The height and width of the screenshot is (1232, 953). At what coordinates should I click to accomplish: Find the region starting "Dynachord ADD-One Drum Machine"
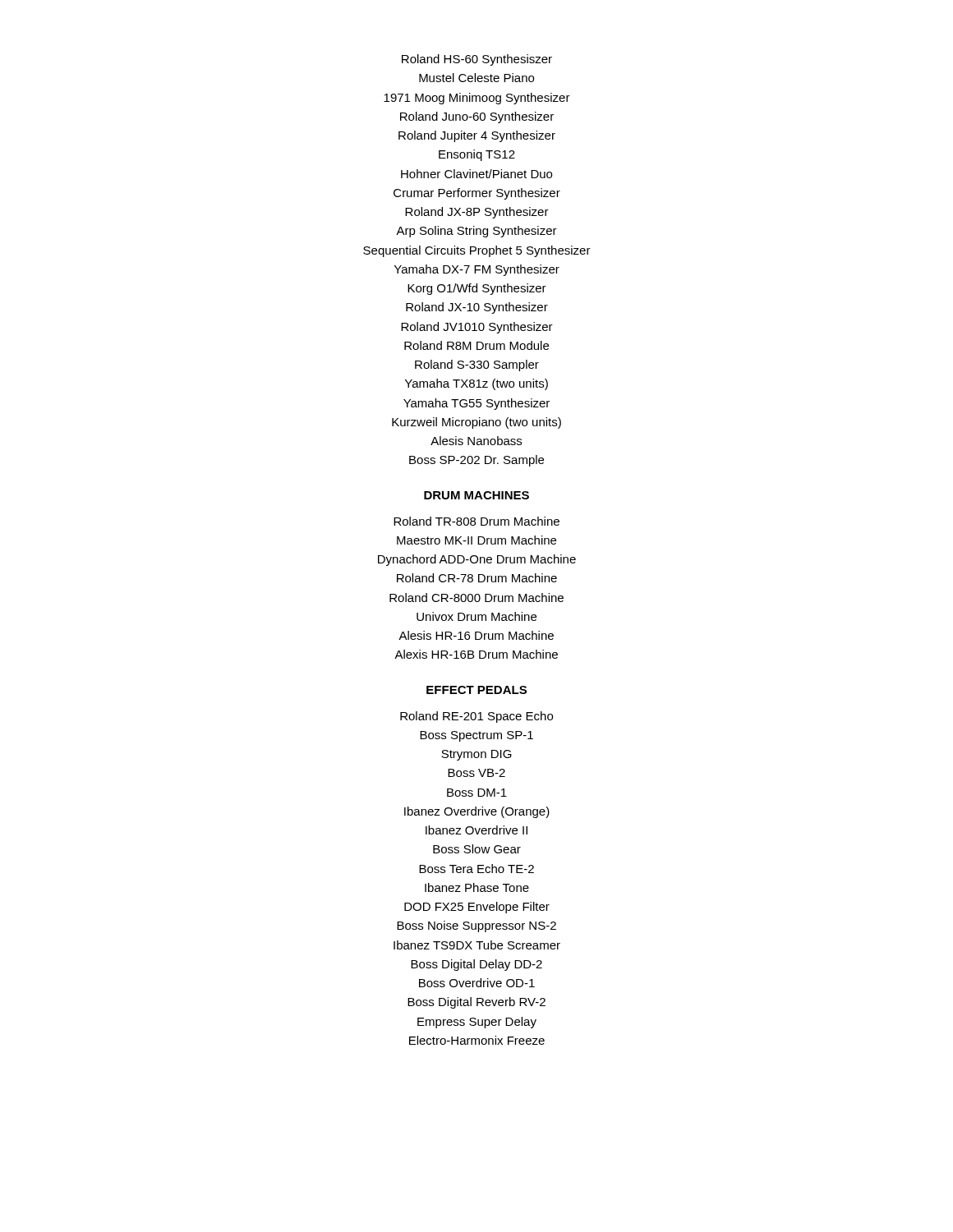point(476,559)
